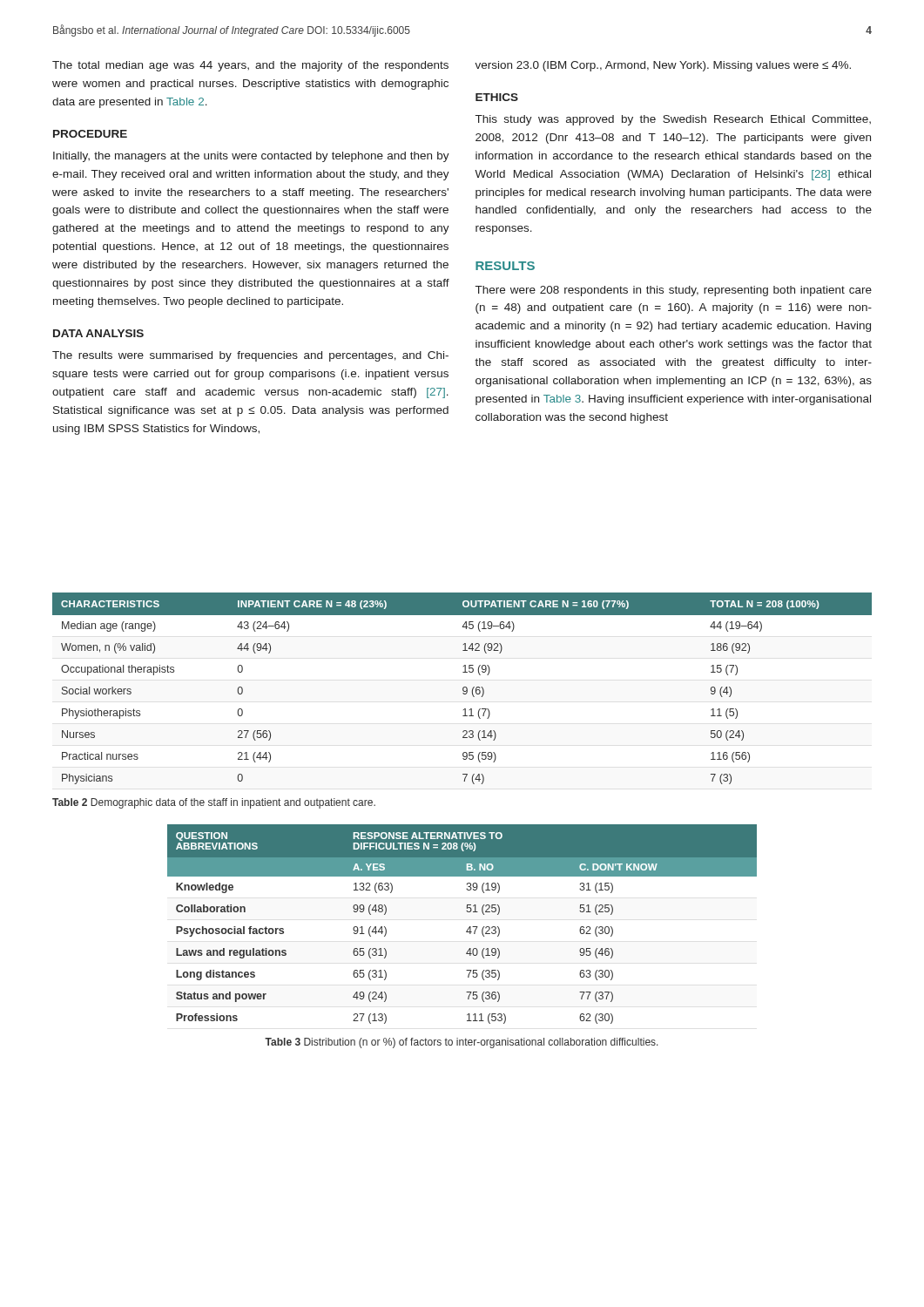
Task: Click on the table containing "44 (19–64)"
Action: (462, 691)
